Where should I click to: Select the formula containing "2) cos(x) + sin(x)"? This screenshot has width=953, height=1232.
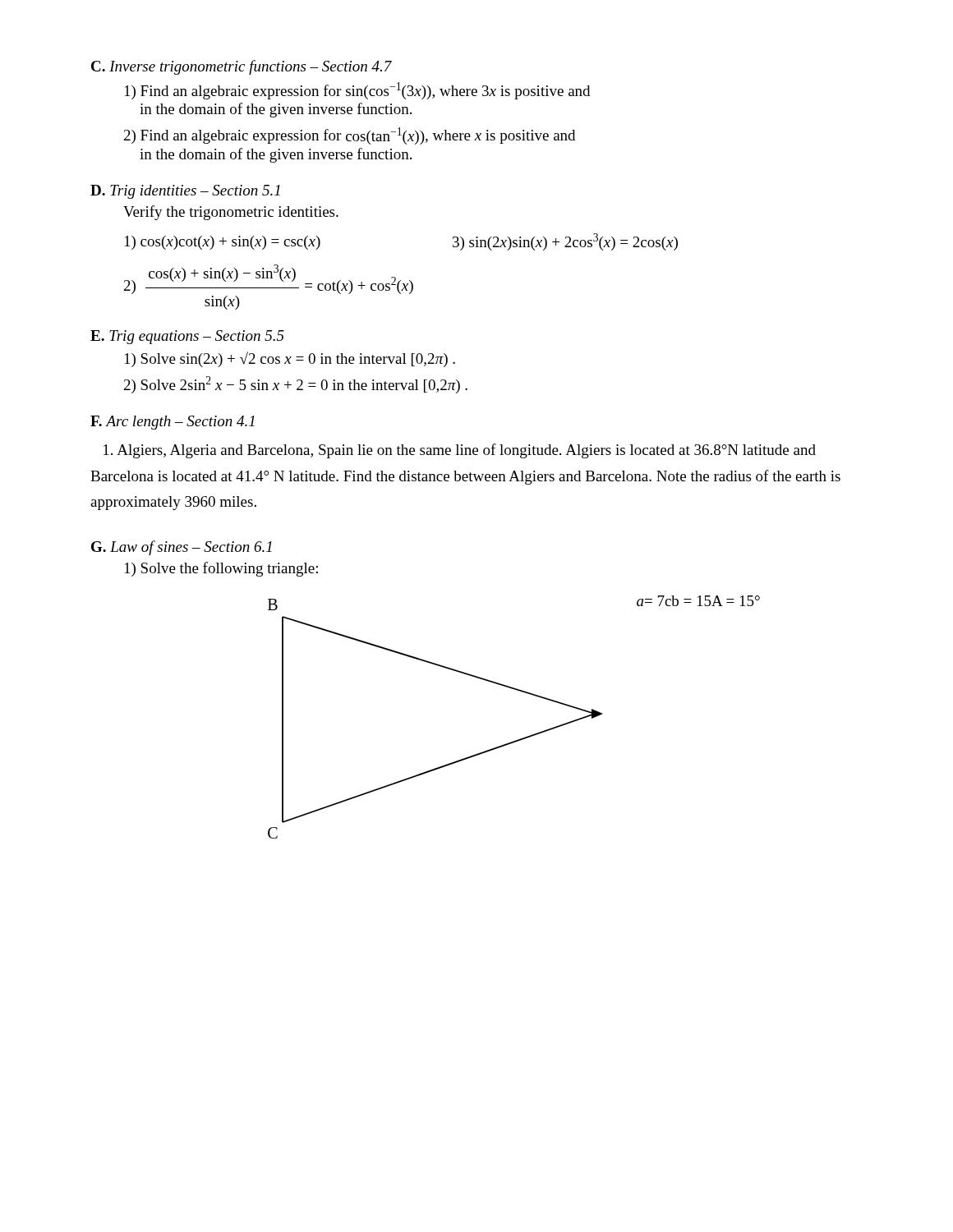click(x=268, y=287)
